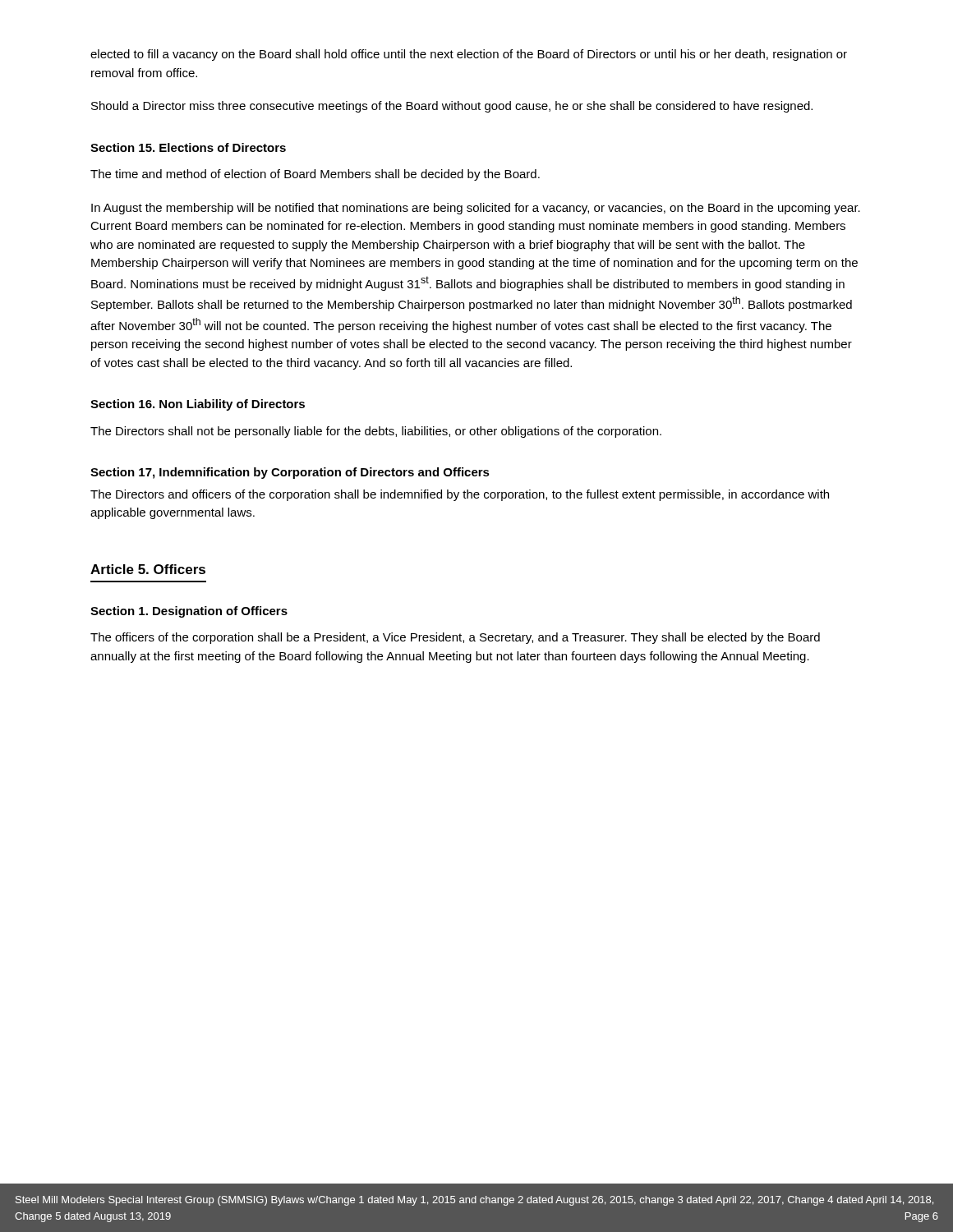Find the passage starting "In August the membership will"
This screenshot has width=953, height=1232.
[x=476, y=285]
